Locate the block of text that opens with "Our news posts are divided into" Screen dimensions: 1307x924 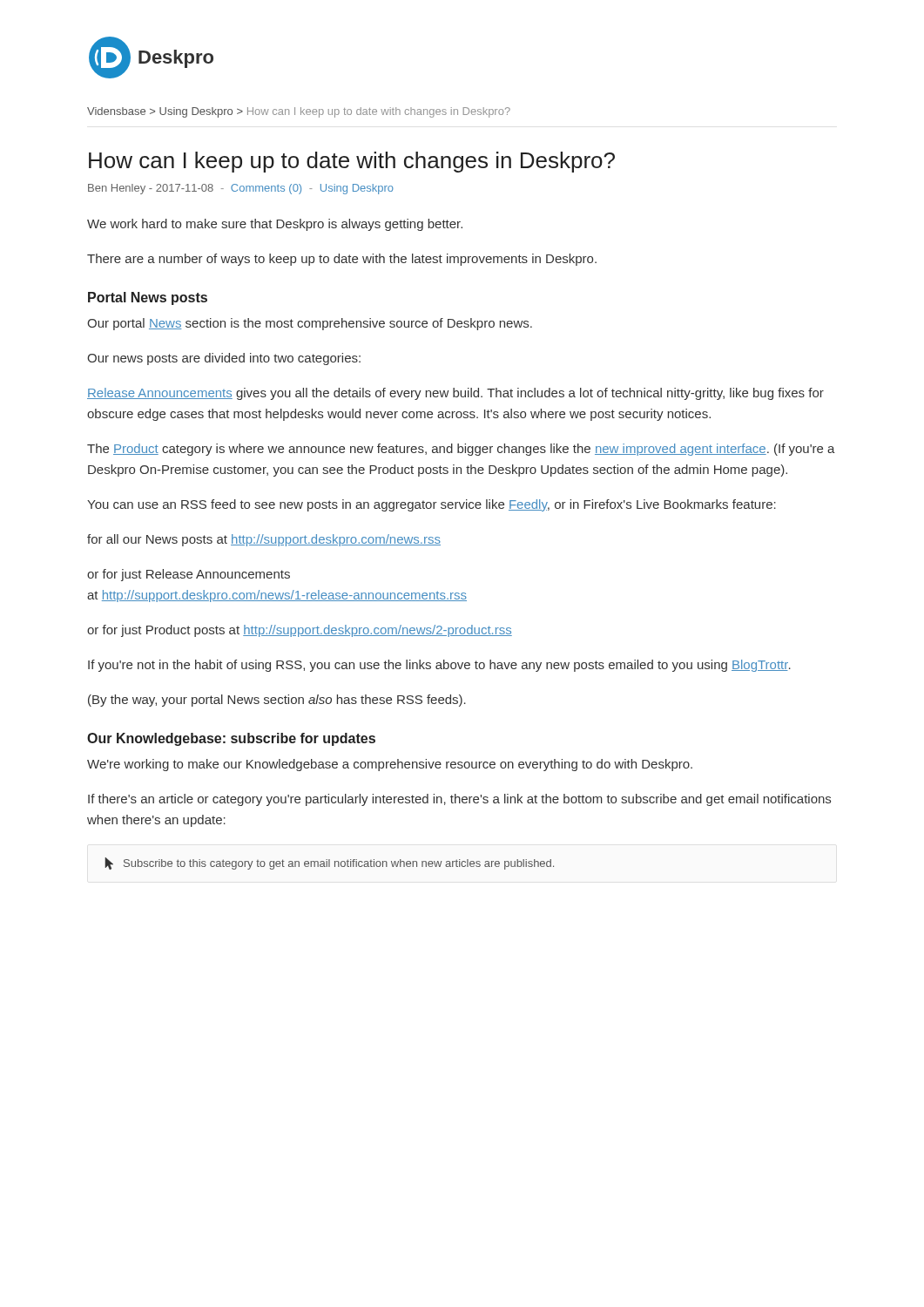click(x=224, y=358)
